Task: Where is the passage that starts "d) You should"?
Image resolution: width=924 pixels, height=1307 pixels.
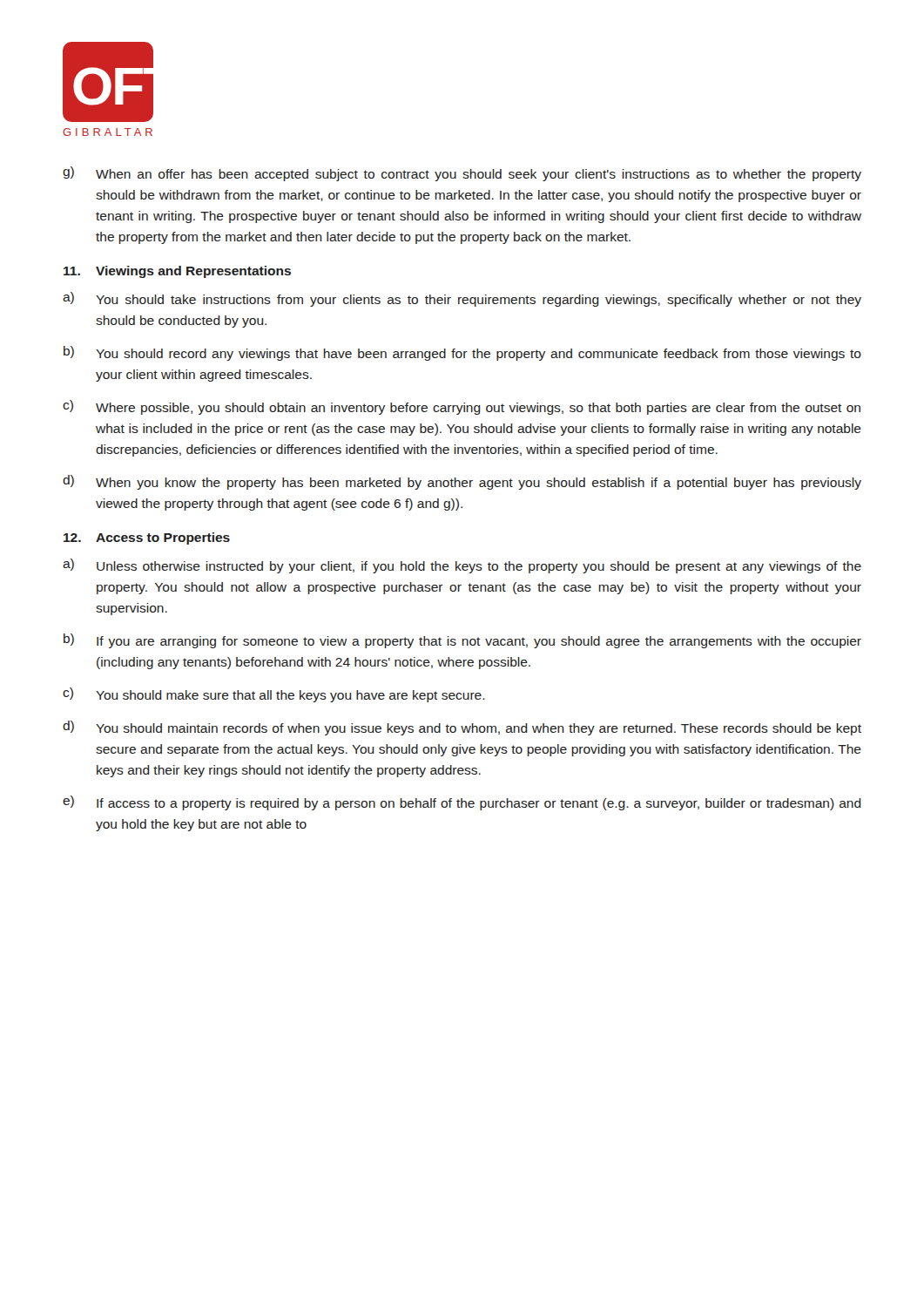Action: click(x=462, y=750)
